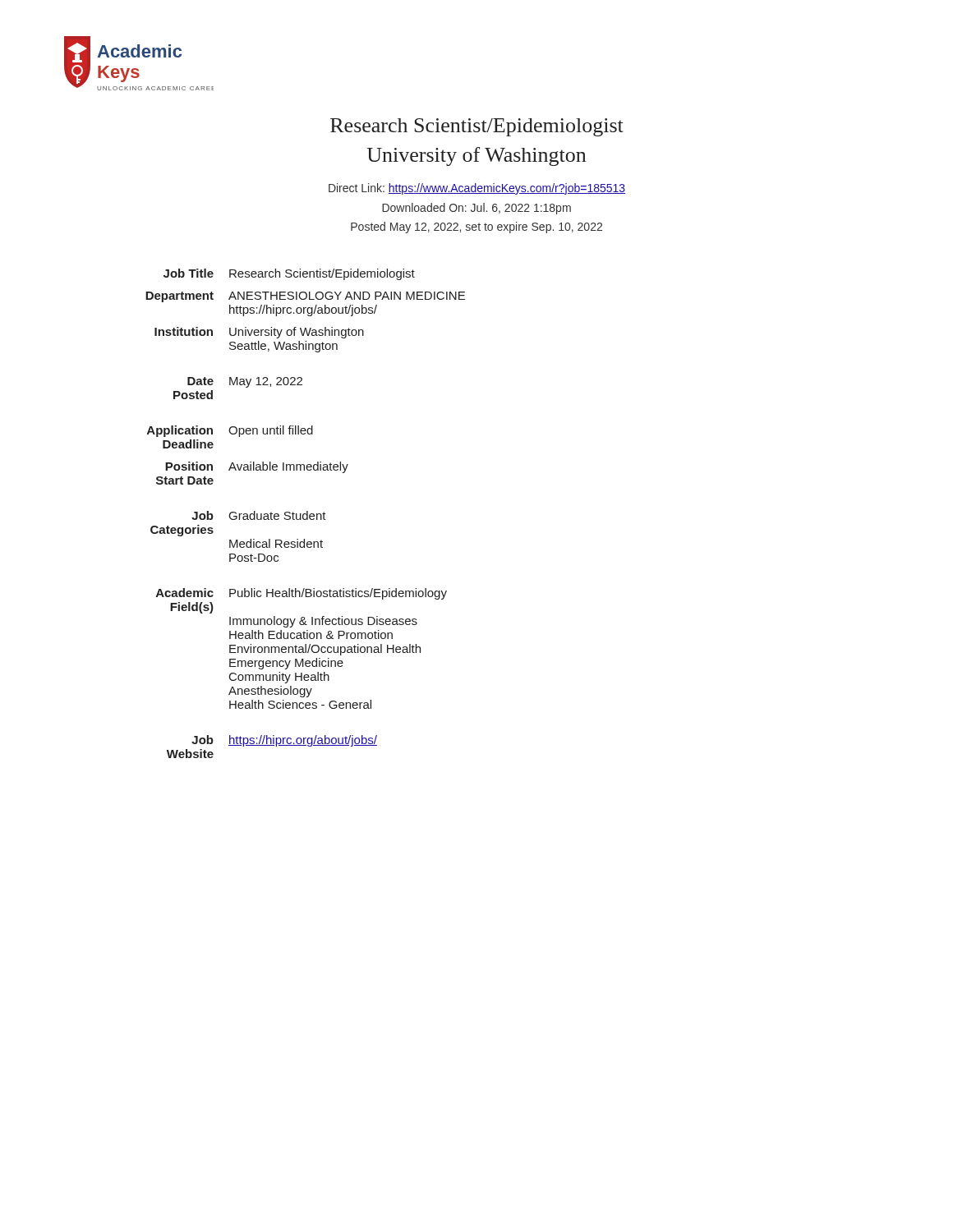This screenshot has width=953, height=1232.
Task: Find the table that mentions "Research Scientist/Epidemiologist"
Action: [x=476, y=513]
